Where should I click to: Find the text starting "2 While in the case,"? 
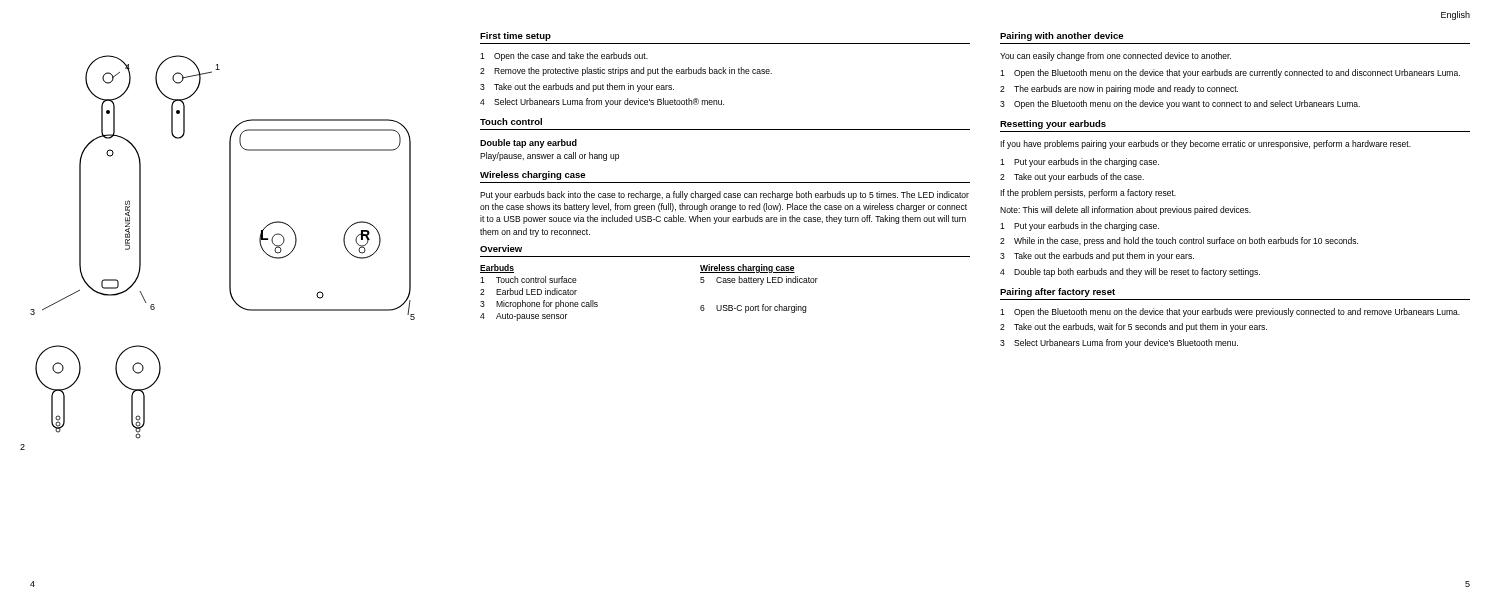click(1235, 241)
